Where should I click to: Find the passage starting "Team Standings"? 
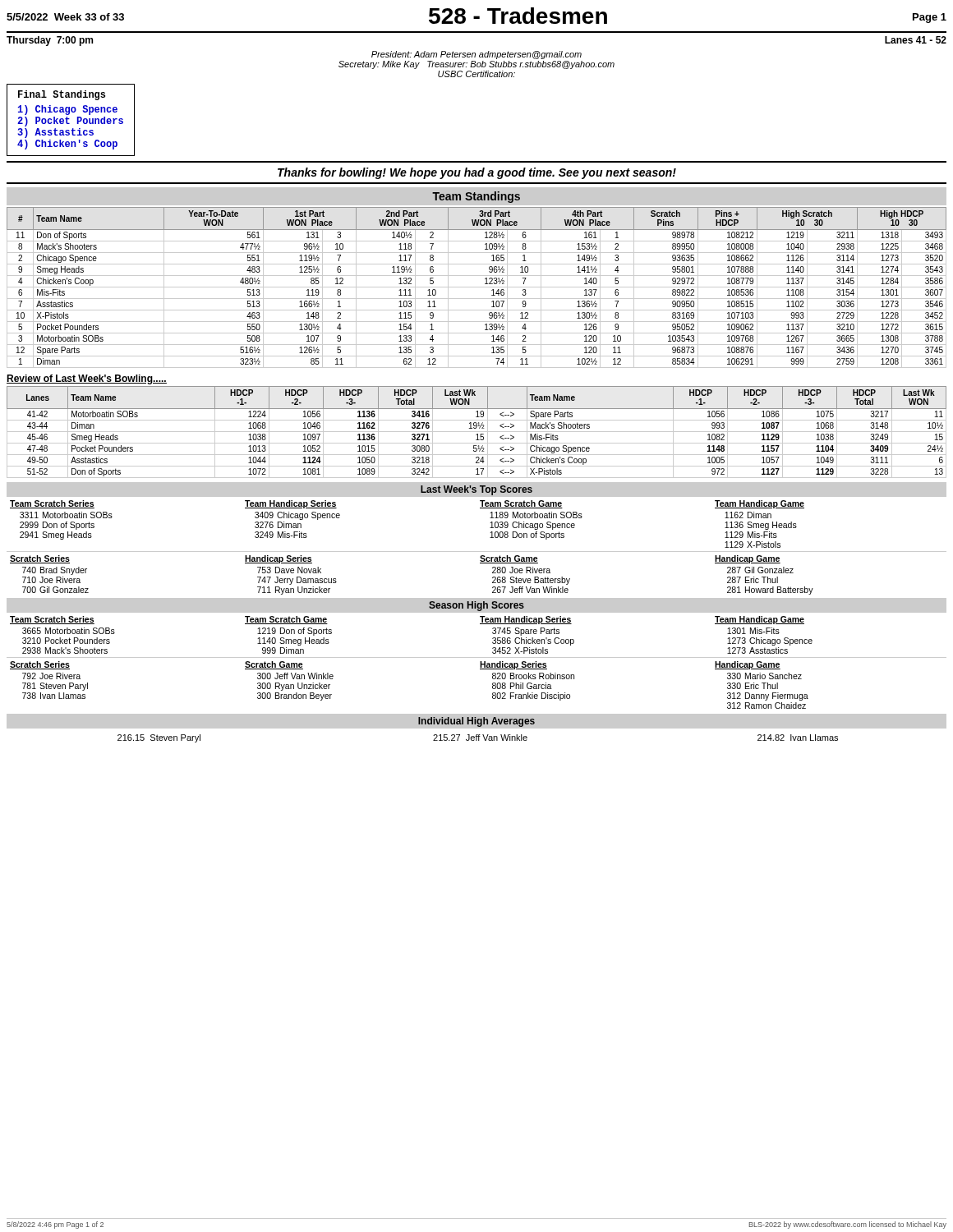click(x=476, y=196)
